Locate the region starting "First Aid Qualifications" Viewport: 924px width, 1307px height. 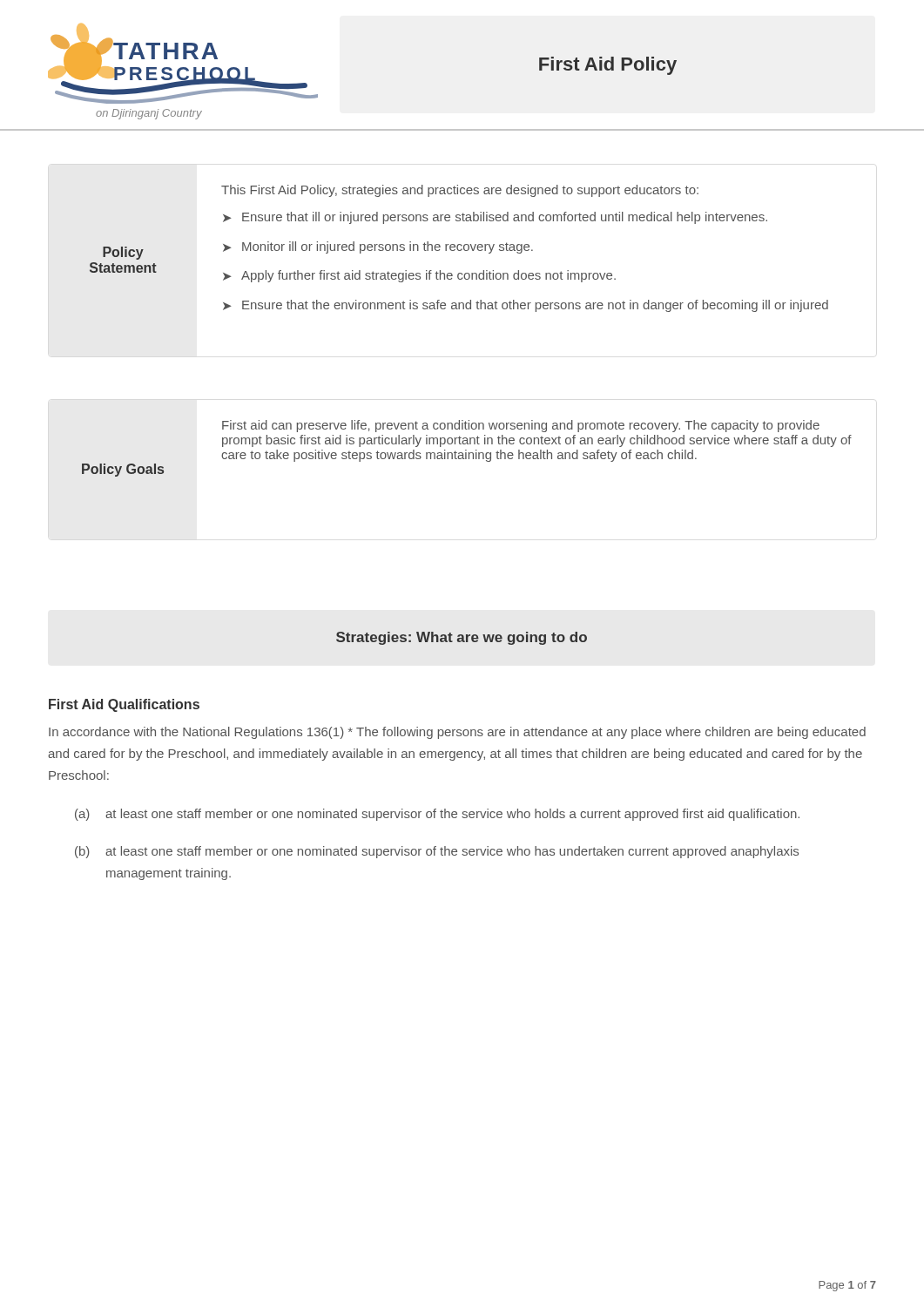pyautogui.click(x=124, y=704)
